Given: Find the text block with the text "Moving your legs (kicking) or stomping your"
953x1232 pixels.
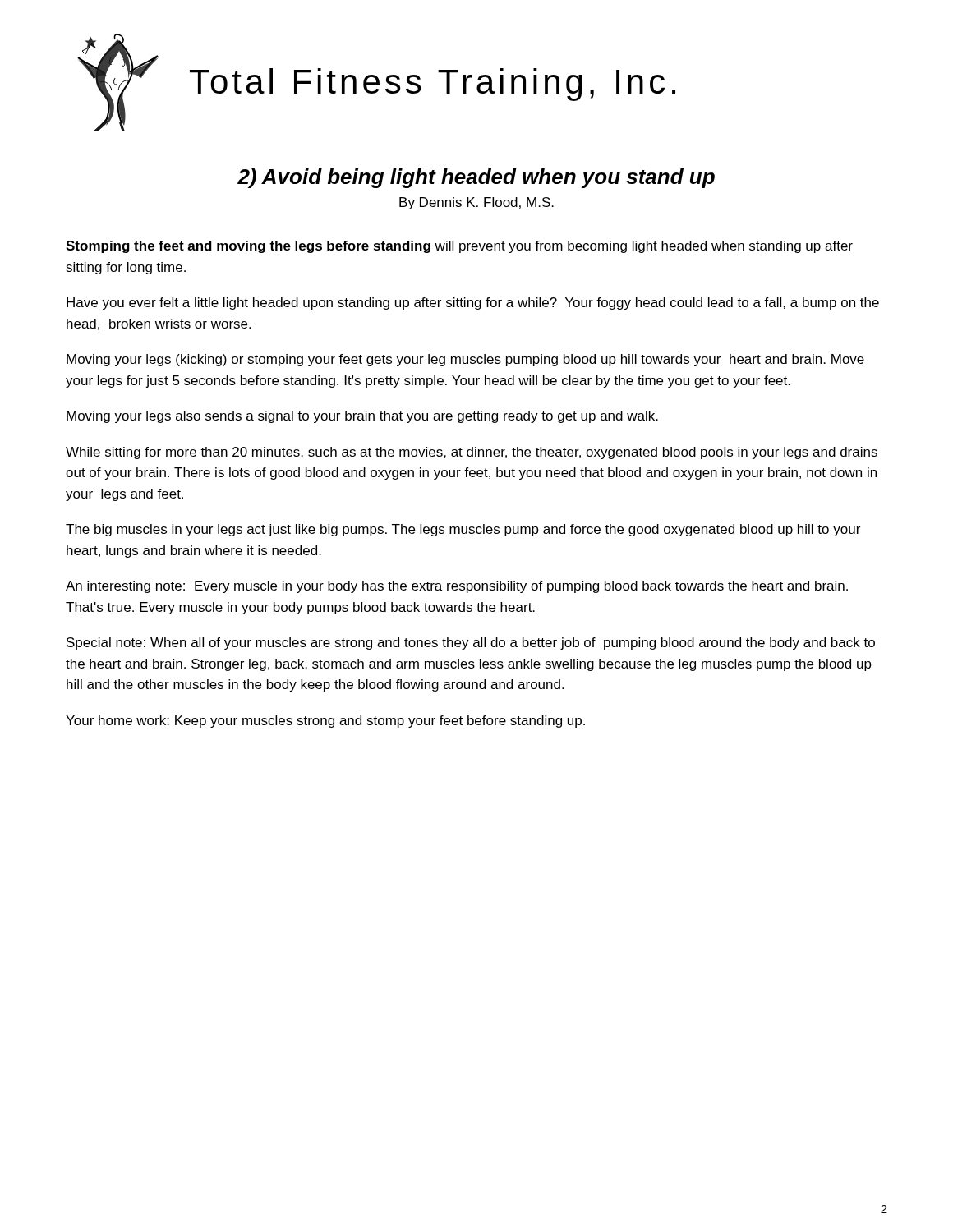Looking at the screenshot, I should pos(465,370).
